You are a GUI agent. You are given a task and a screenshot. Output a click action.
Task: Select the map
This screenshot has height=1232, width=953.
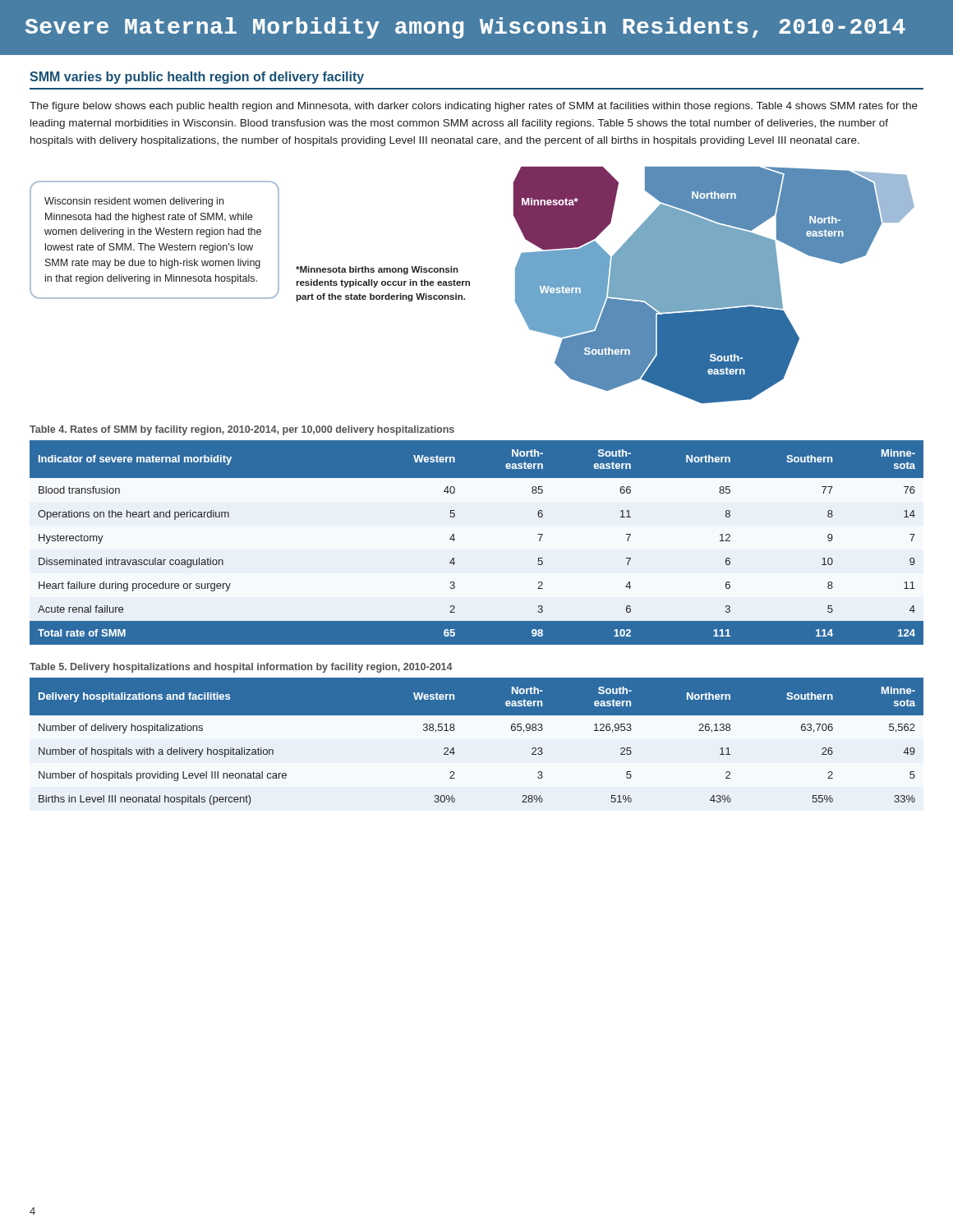point(610,285)
